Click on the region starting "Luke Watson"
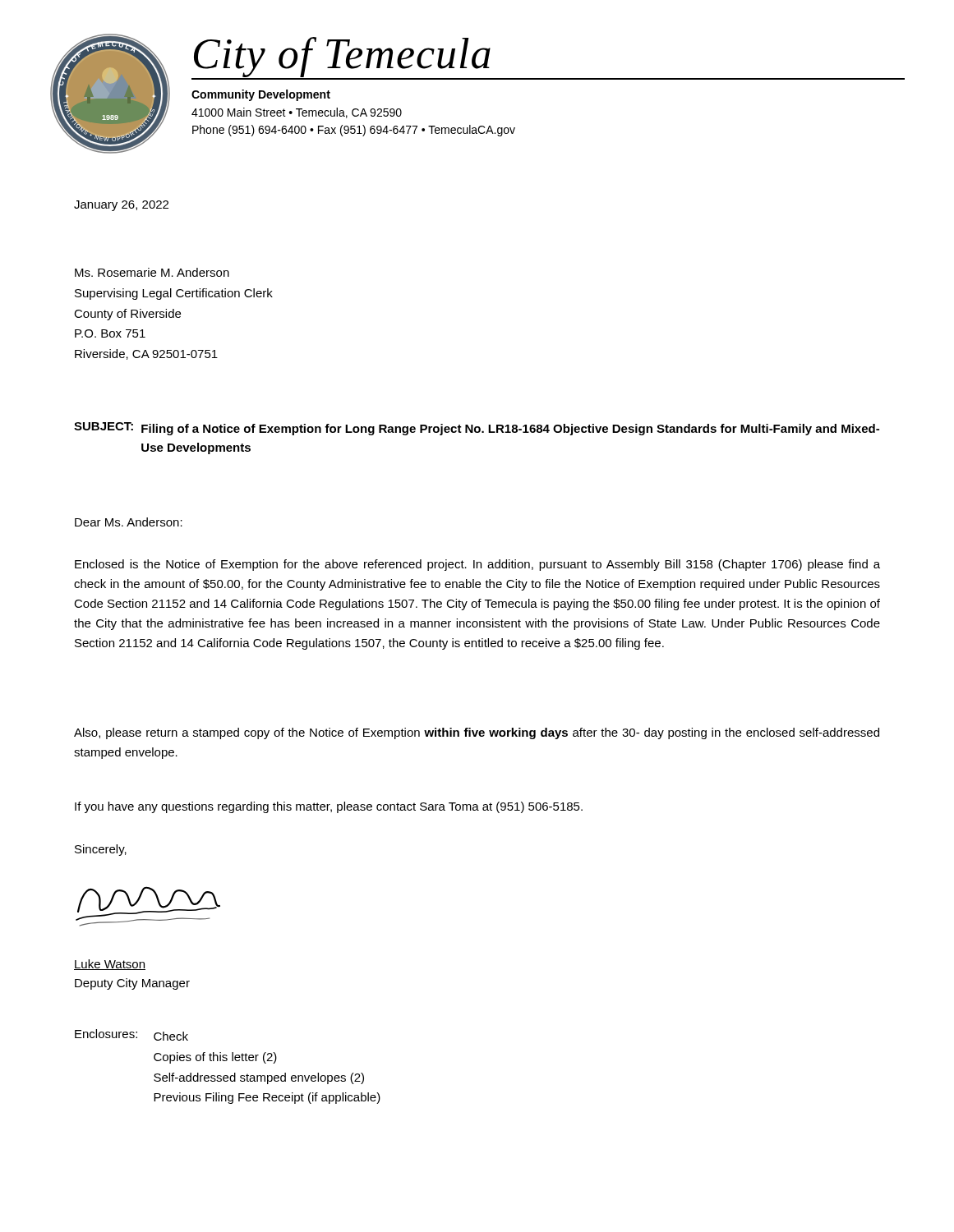The height and width of the screenshot is (1232, 954). click(x=110, y=964)
